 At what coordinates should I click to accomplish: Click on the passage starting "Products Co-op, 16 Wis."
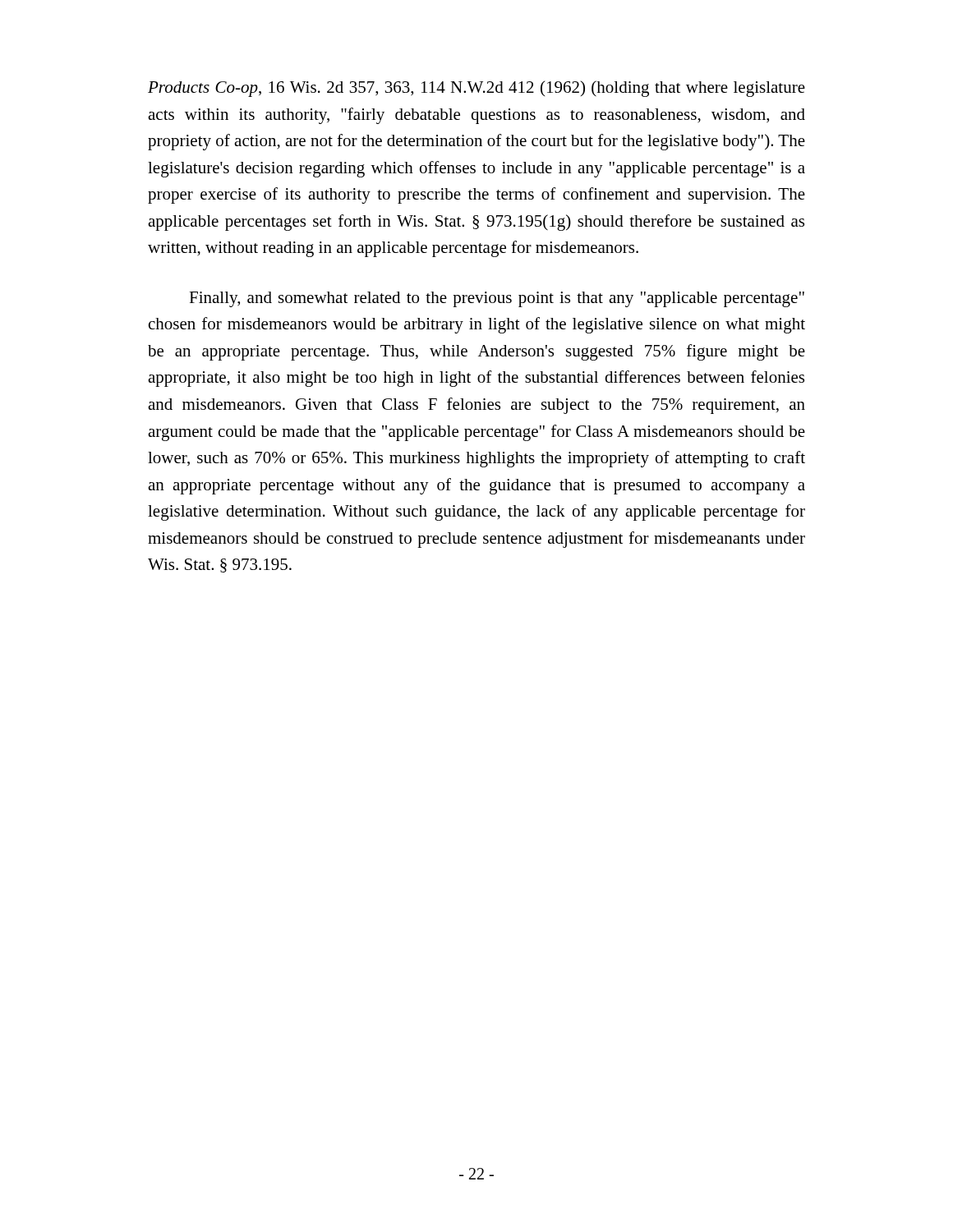(x=476, y=167)
